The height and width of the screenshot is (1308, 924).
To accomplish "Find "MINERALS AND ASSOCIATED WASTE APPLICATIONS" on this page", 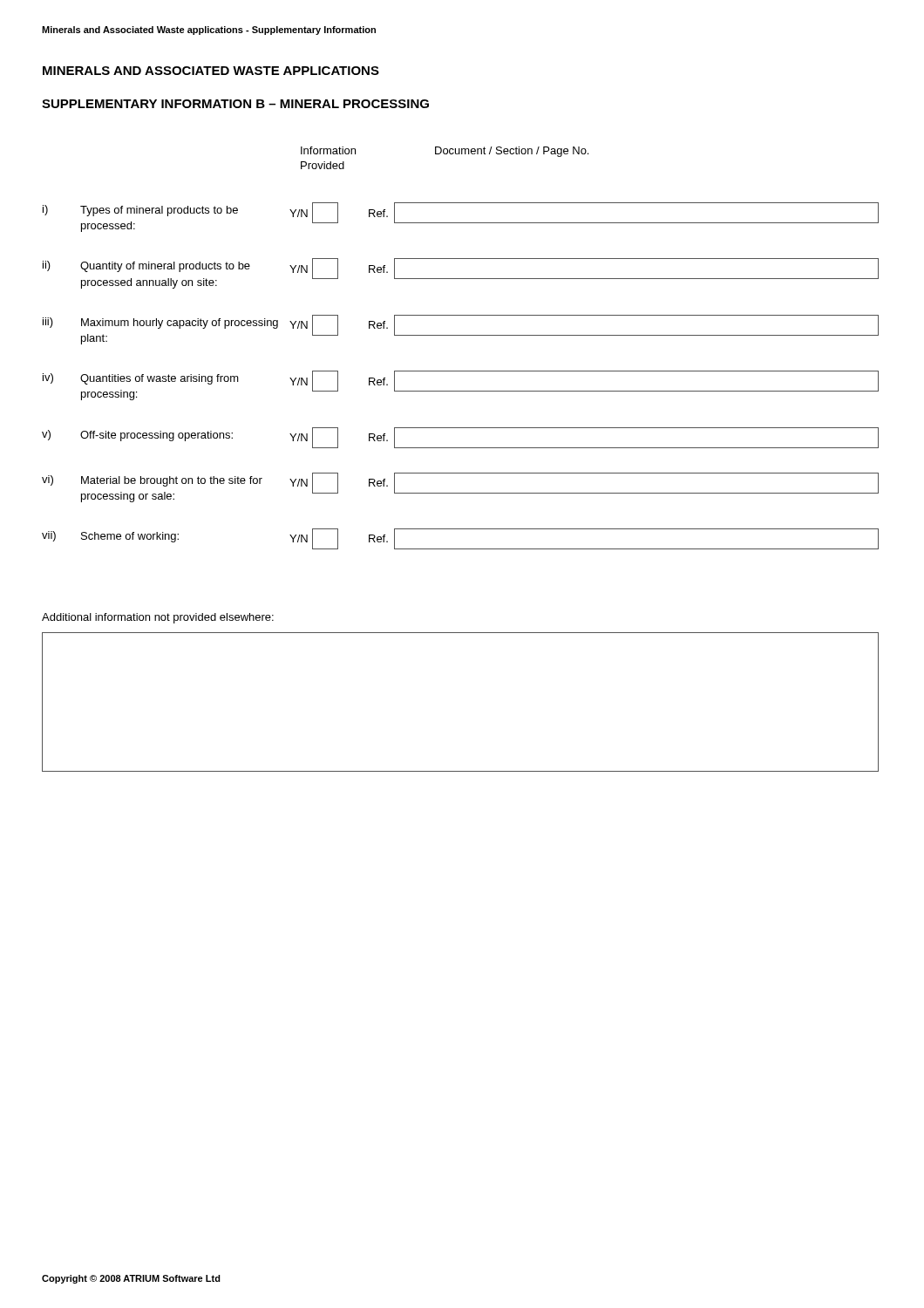I will click(210, 70).
